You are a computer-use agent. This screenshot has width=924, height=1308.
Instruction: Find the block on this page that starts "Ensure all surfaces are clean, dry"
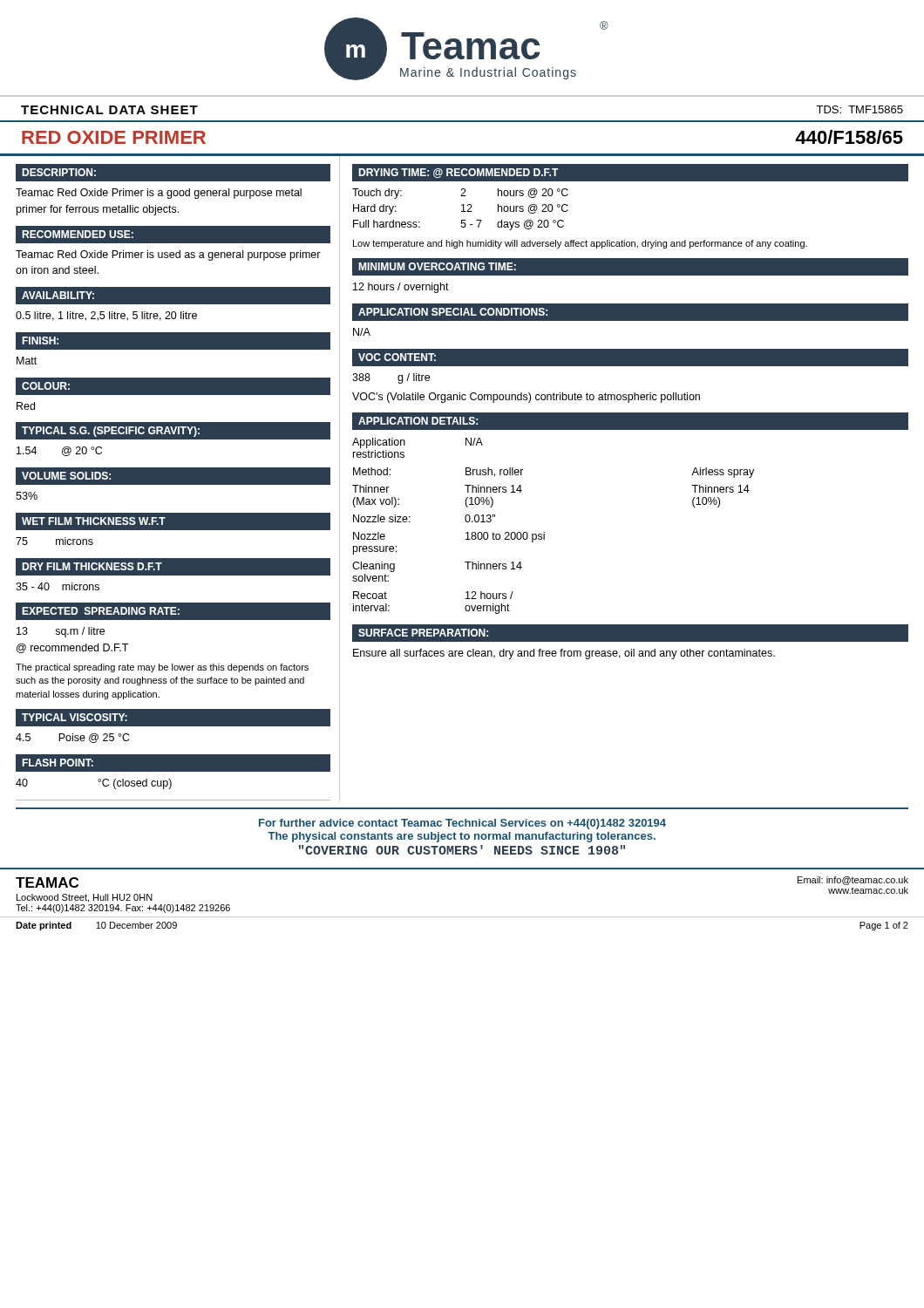point(564,653)
